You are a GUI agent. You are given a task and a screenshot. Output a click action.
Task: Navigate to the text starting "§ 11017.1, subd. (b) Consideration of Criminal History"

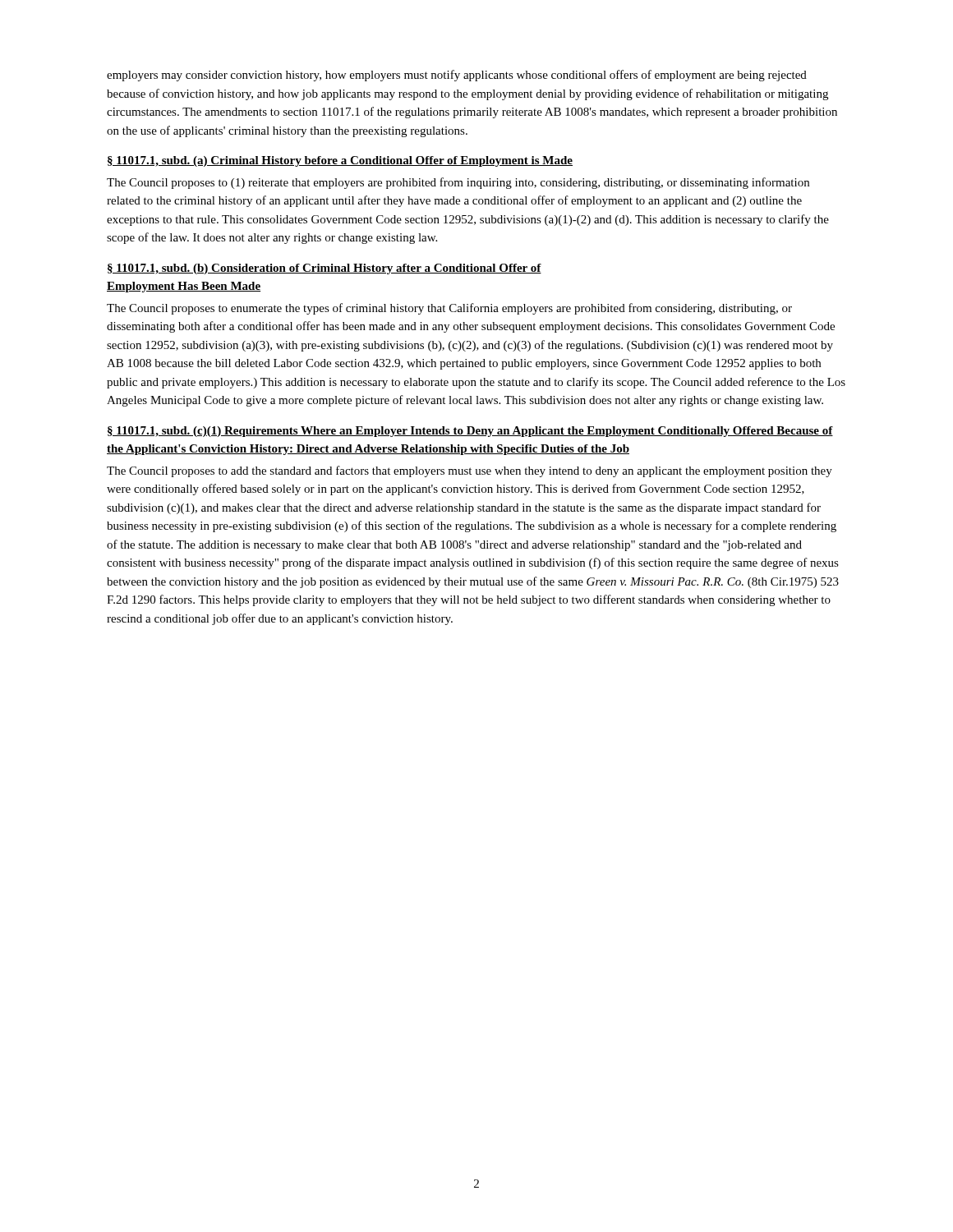pos(476,277)
